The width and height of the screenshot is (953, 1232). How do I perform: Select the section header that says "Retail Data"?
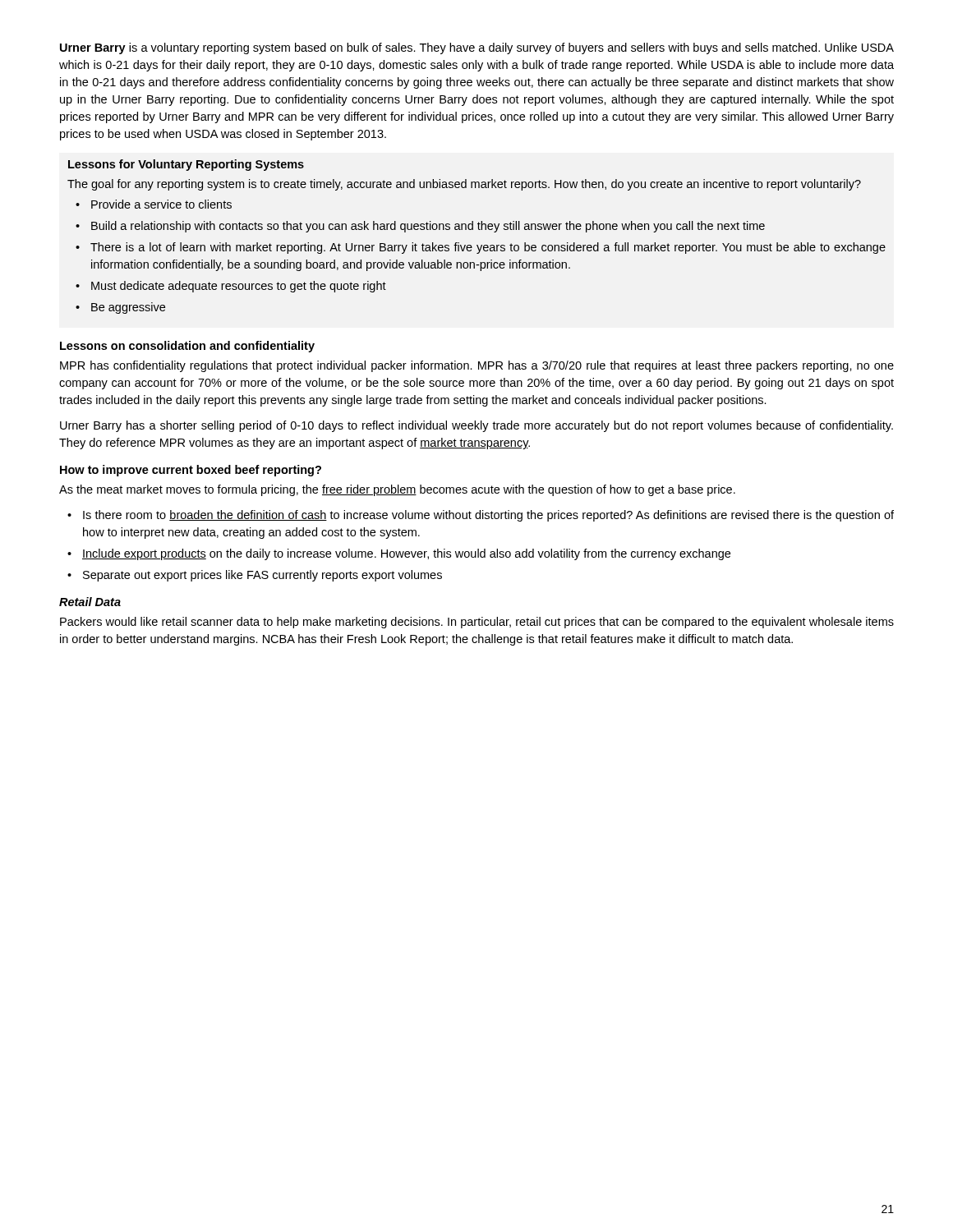coord(90,602)
